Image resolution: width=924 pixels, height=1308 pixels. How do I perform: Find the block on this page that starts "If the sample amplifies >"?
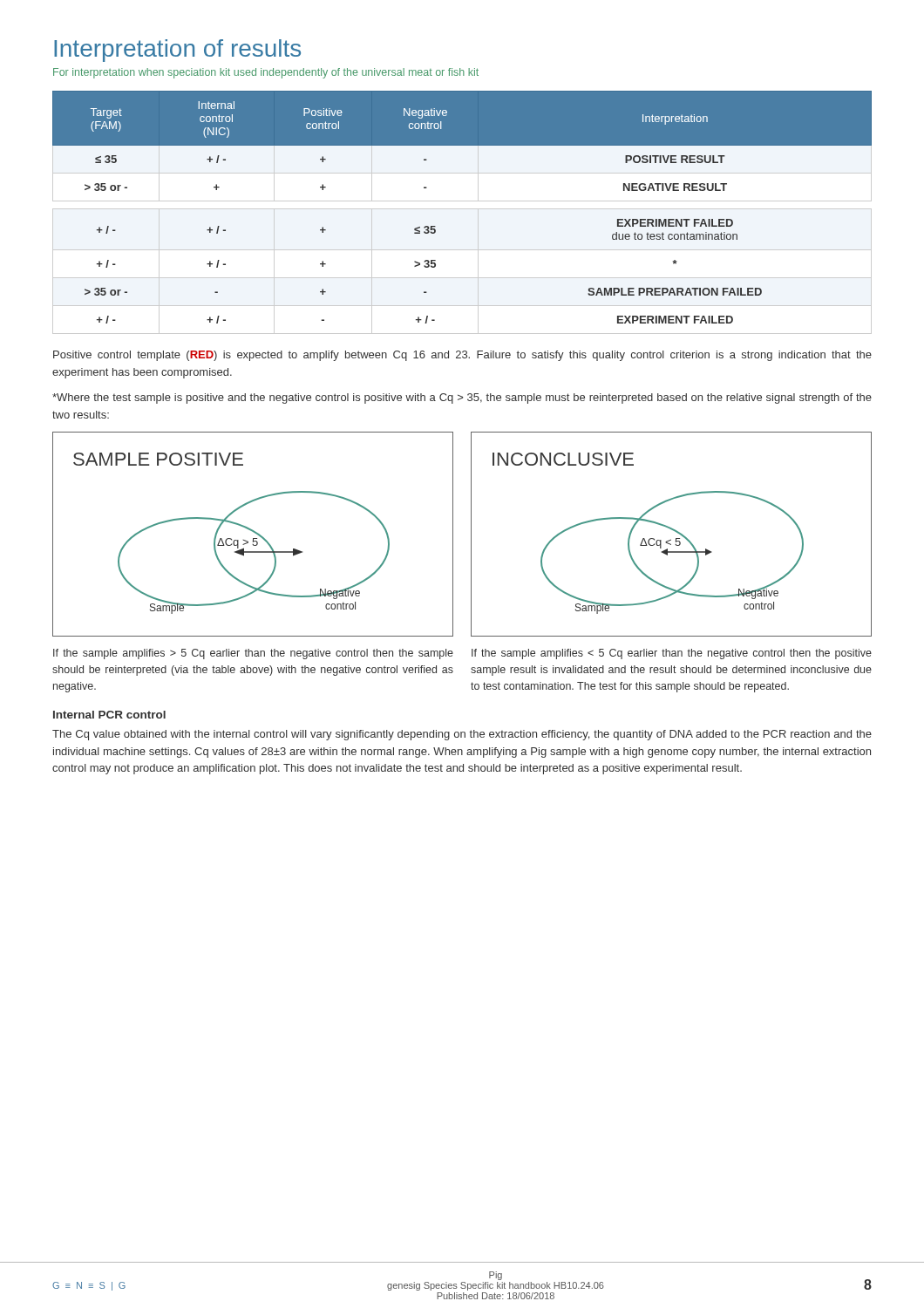click(253, 669)
